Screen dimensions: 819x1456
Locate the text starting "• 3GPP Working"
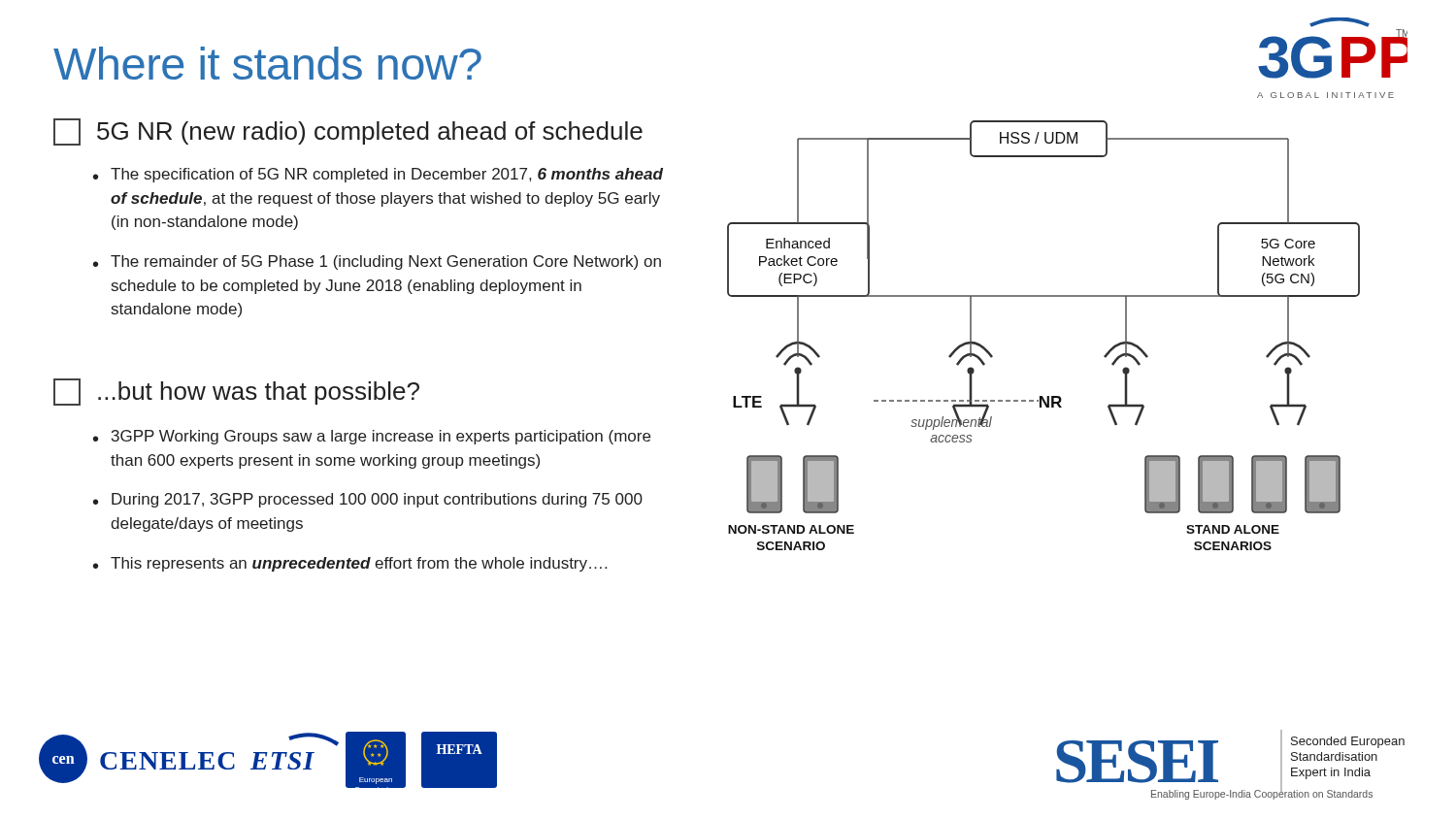click(379, 449)
